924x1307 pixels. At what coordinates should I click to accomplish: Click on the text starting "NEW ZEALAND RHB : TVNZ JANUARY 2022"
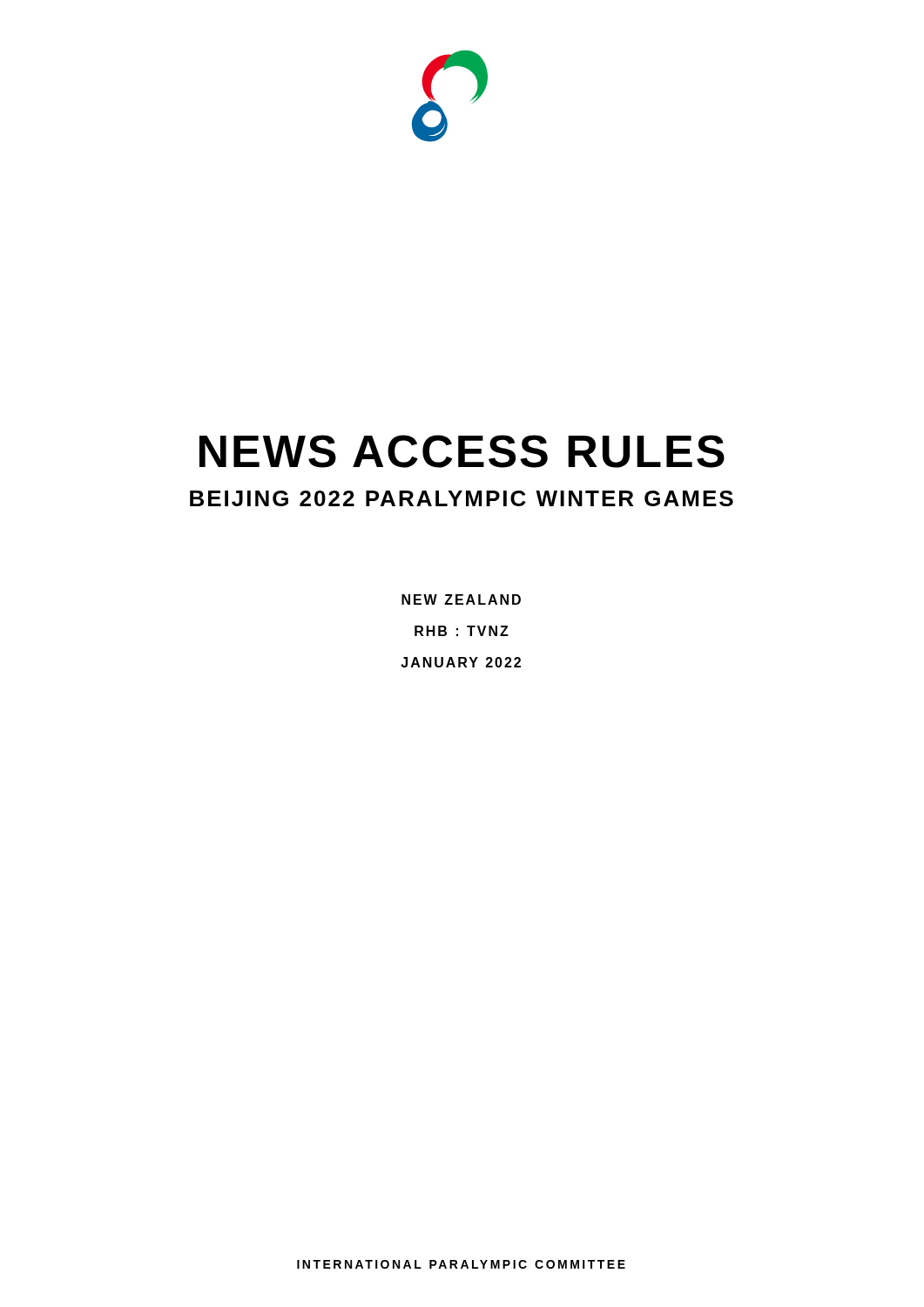pos(462,632)
